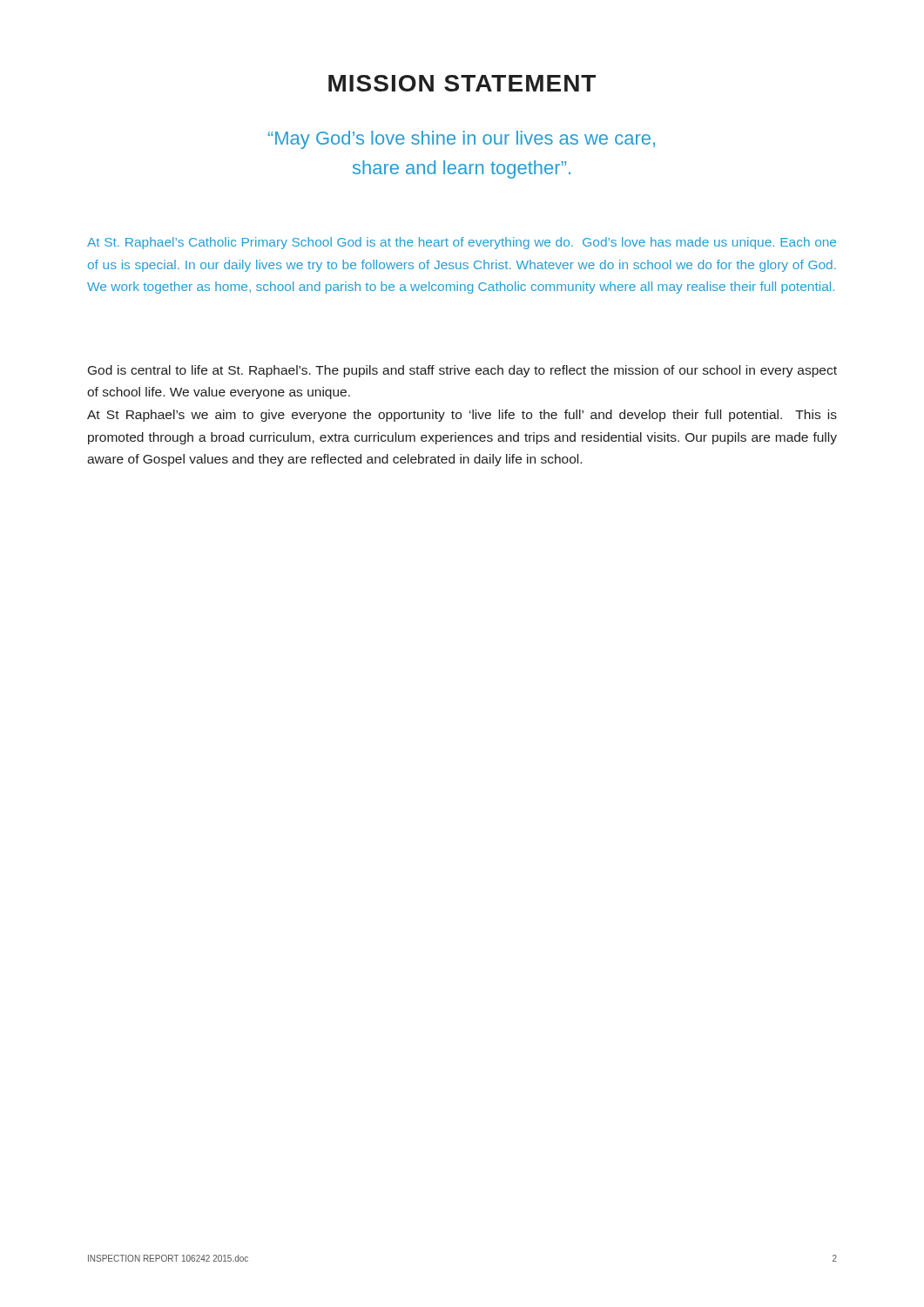Find the element starting "“May God’s love"
This screenshot has width=924, height=1307.
point(462,153)
